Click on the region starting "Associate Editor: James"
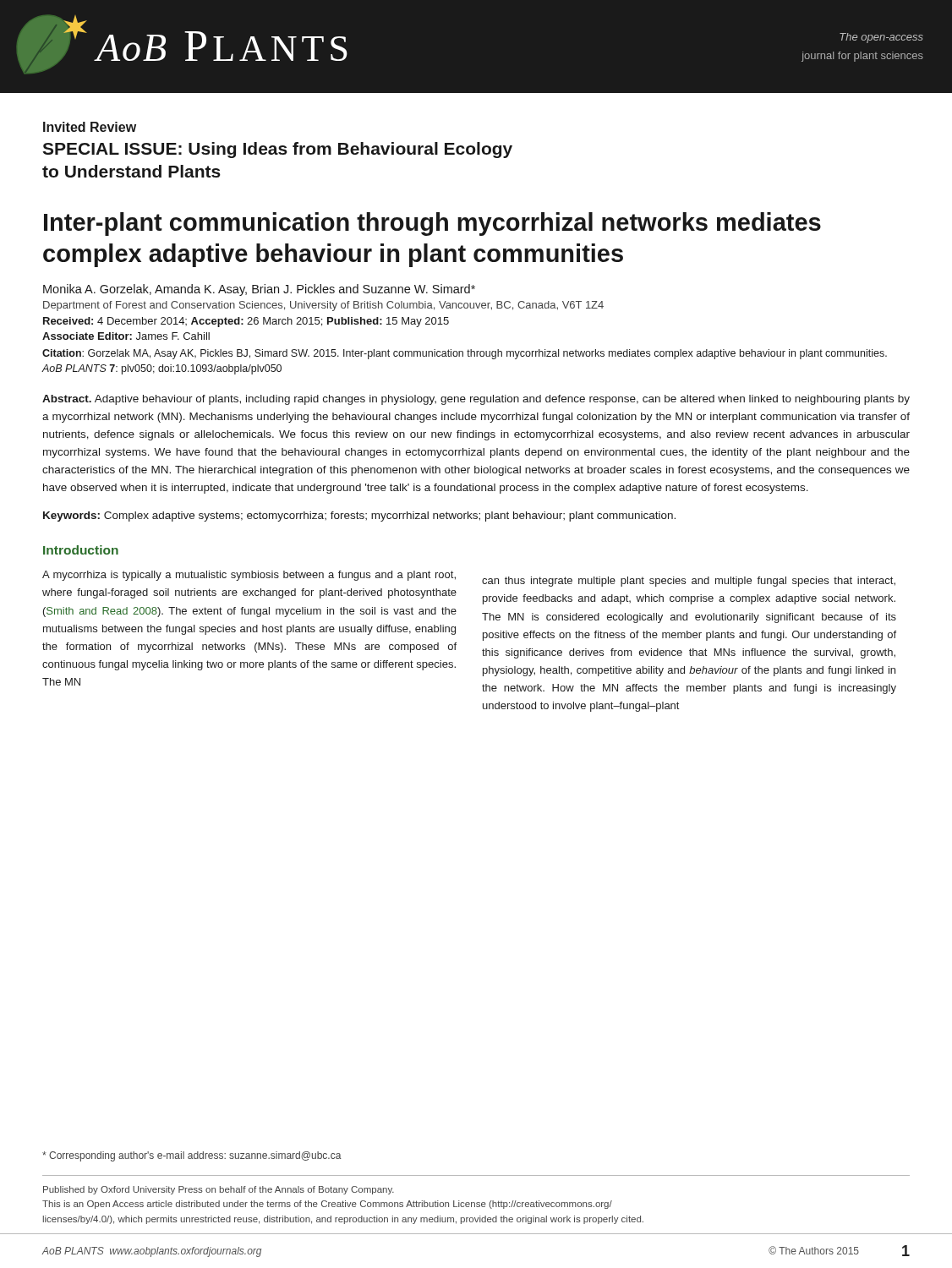This screenshot has width=952, height=1268. [x=126, y=336]
